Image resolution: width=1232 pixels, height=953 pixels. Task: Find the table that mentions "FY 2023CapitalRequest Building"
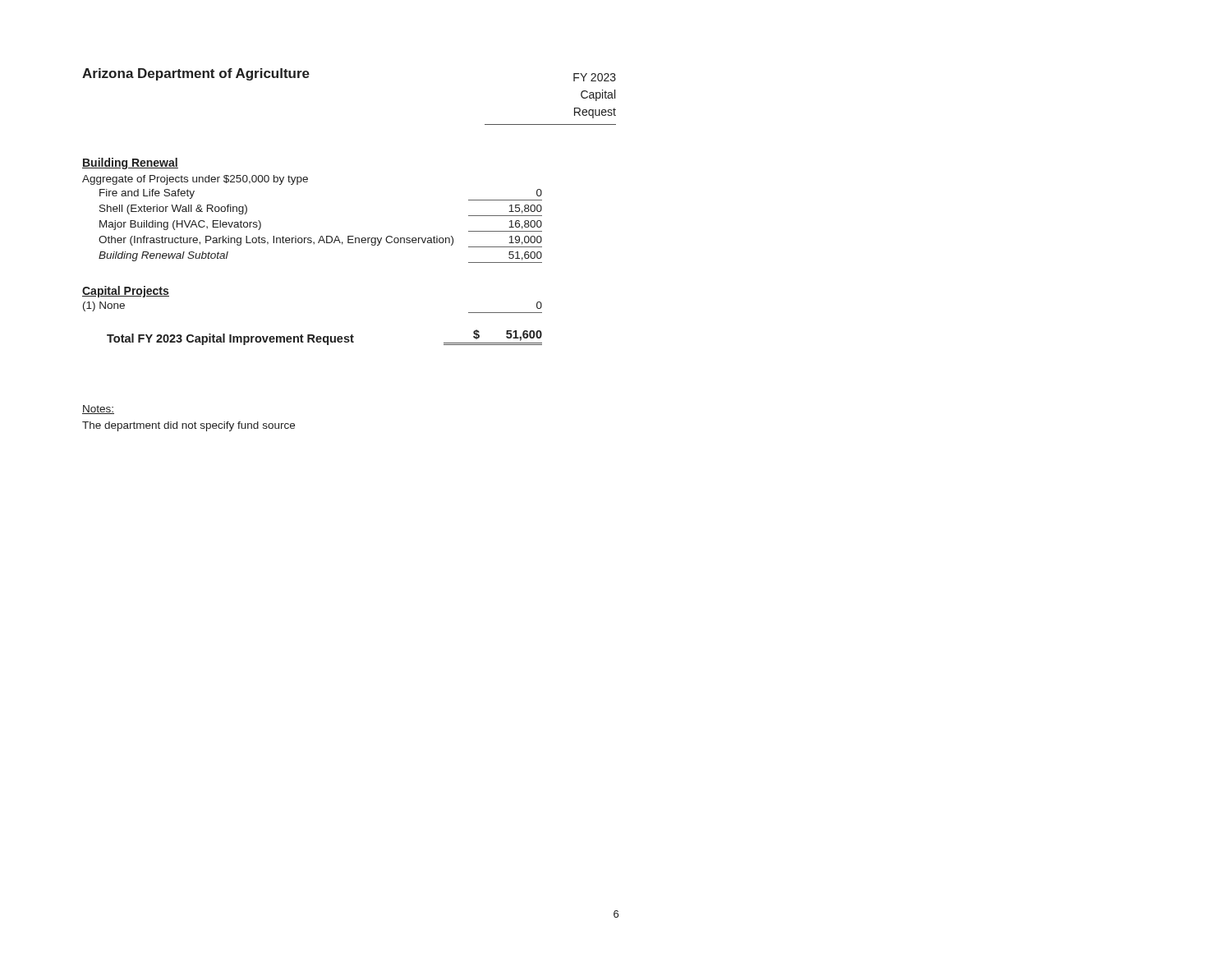tap(361, 205)
